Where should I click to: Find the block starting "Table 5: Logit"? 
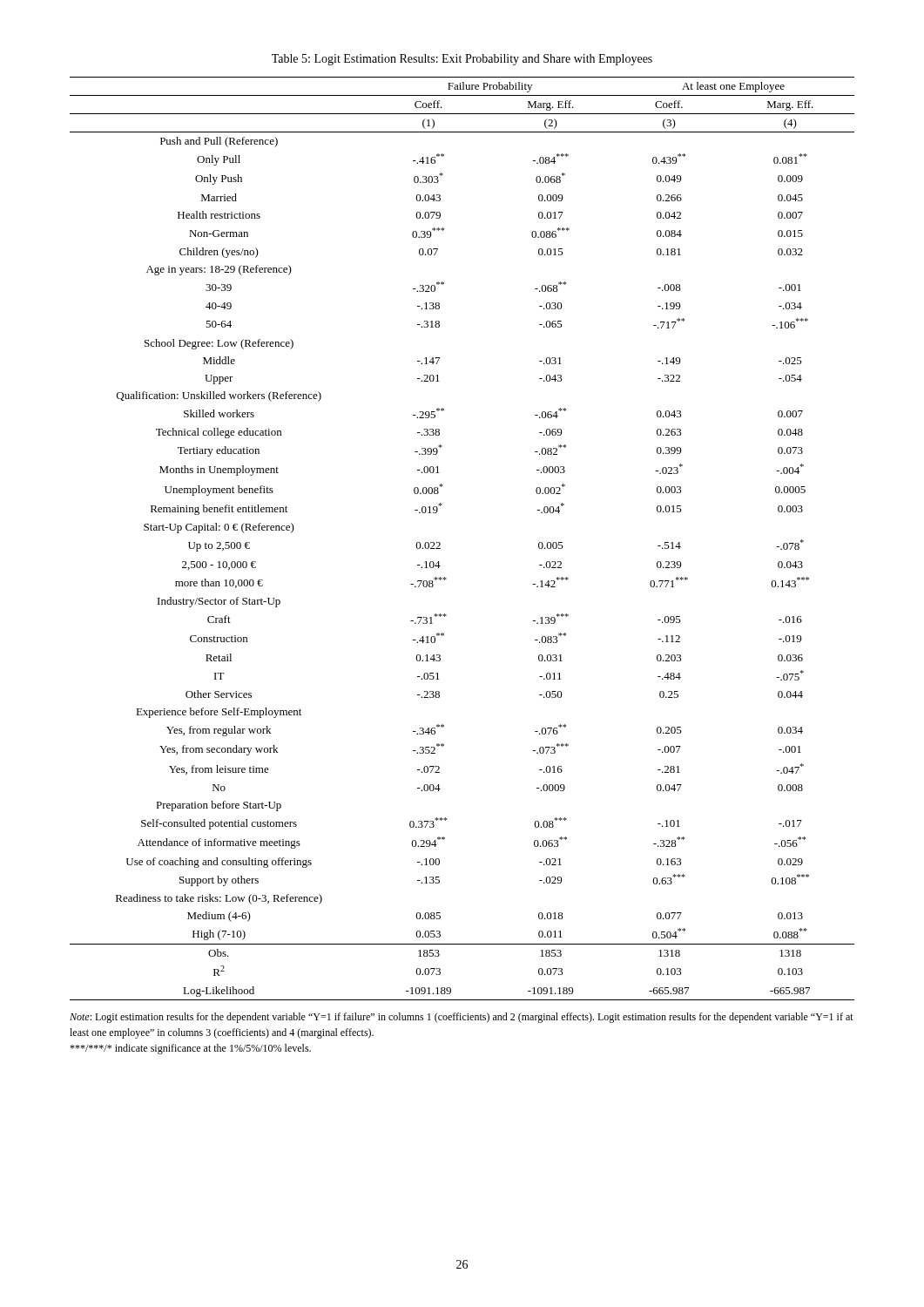click(x=462, y=59)
